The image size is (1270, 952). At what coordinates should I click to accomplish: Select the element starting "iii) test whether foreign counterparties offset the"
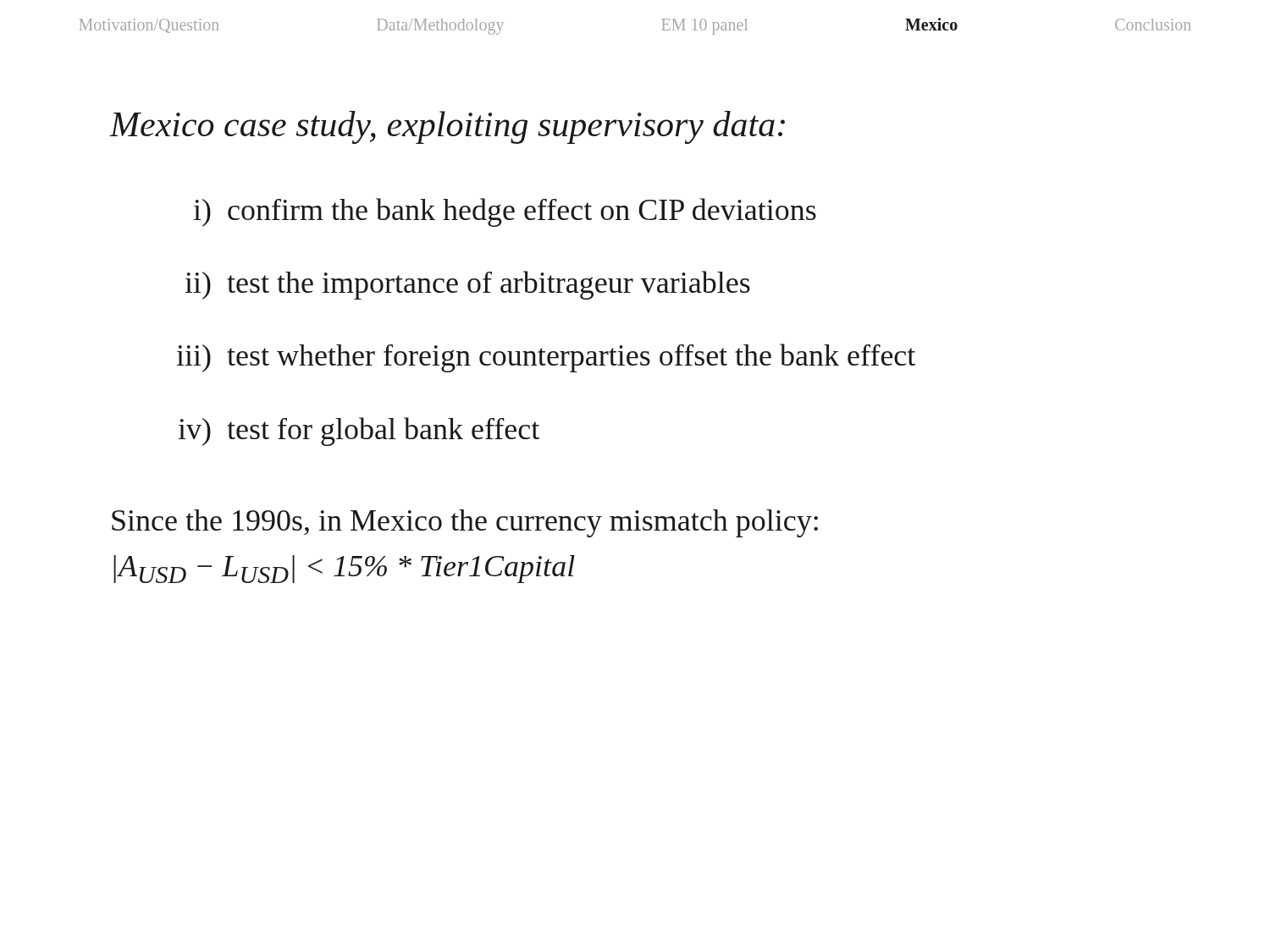pyautogui.click(x=530, y=356)
